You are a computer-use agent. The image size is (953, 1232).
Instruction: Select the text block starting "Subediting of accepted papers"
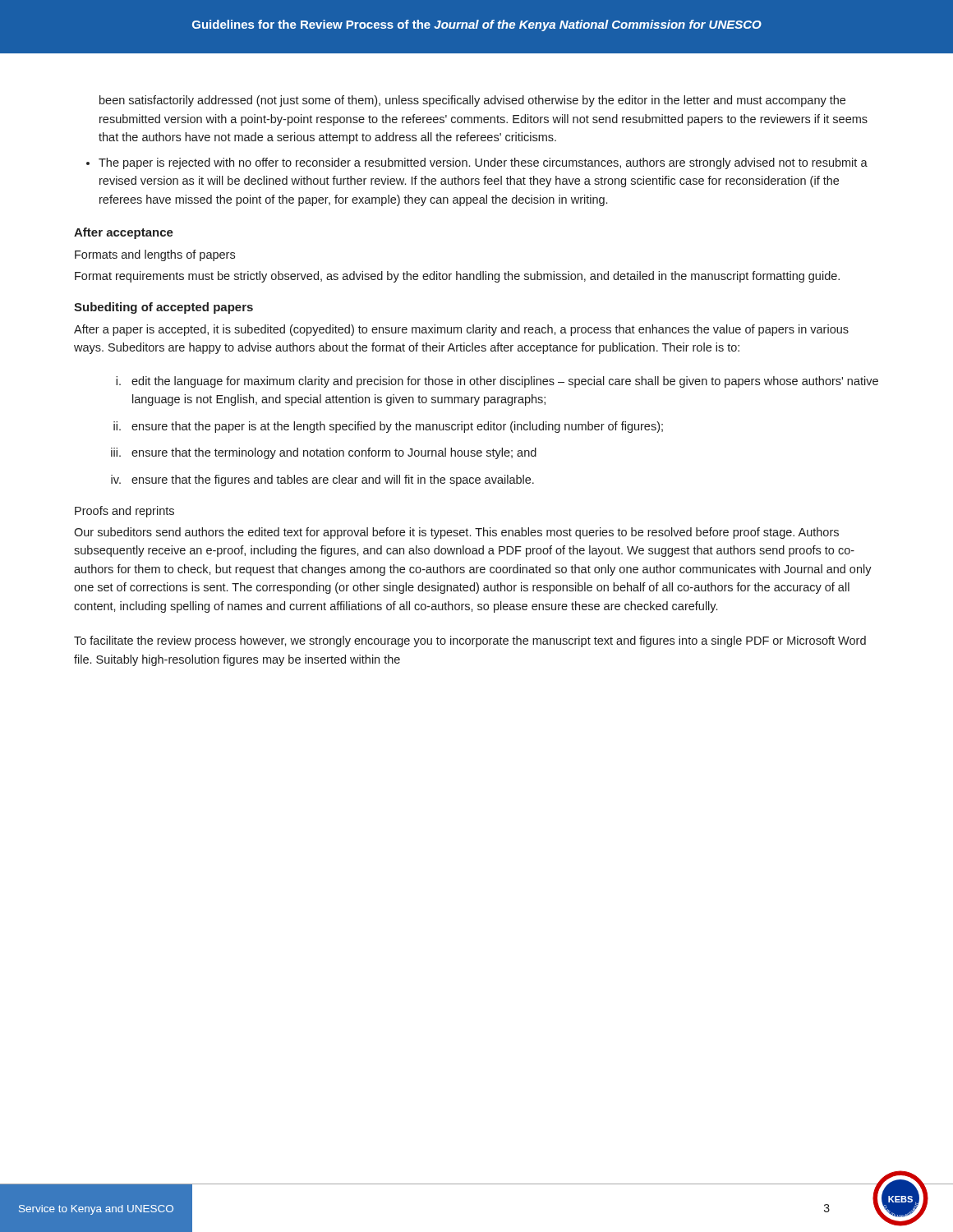coord(164,307)
